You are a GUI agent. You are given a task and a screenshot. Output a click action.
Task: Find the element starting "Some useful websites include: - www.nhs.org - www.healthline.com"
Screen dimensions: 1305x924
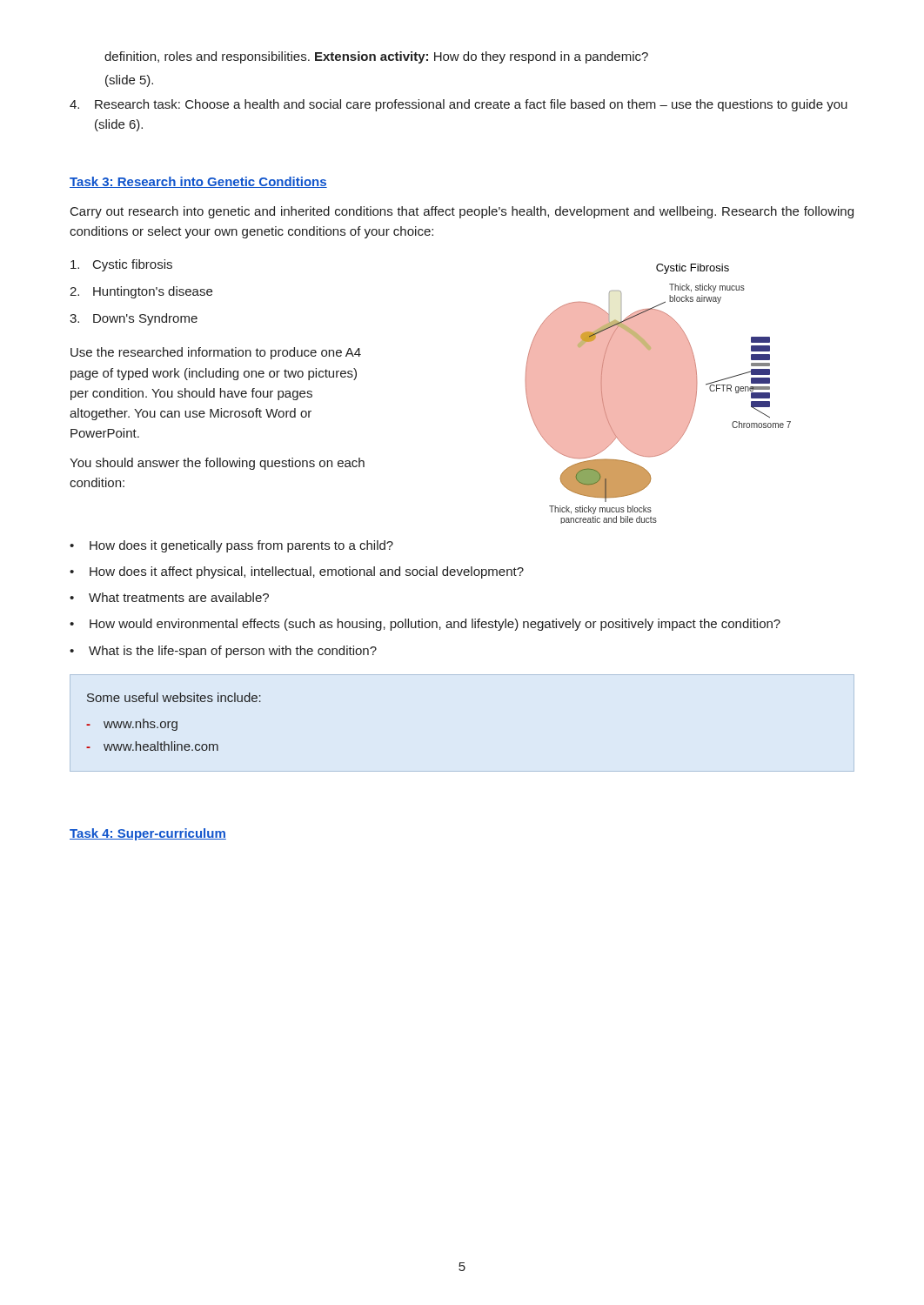click(174, 697)
